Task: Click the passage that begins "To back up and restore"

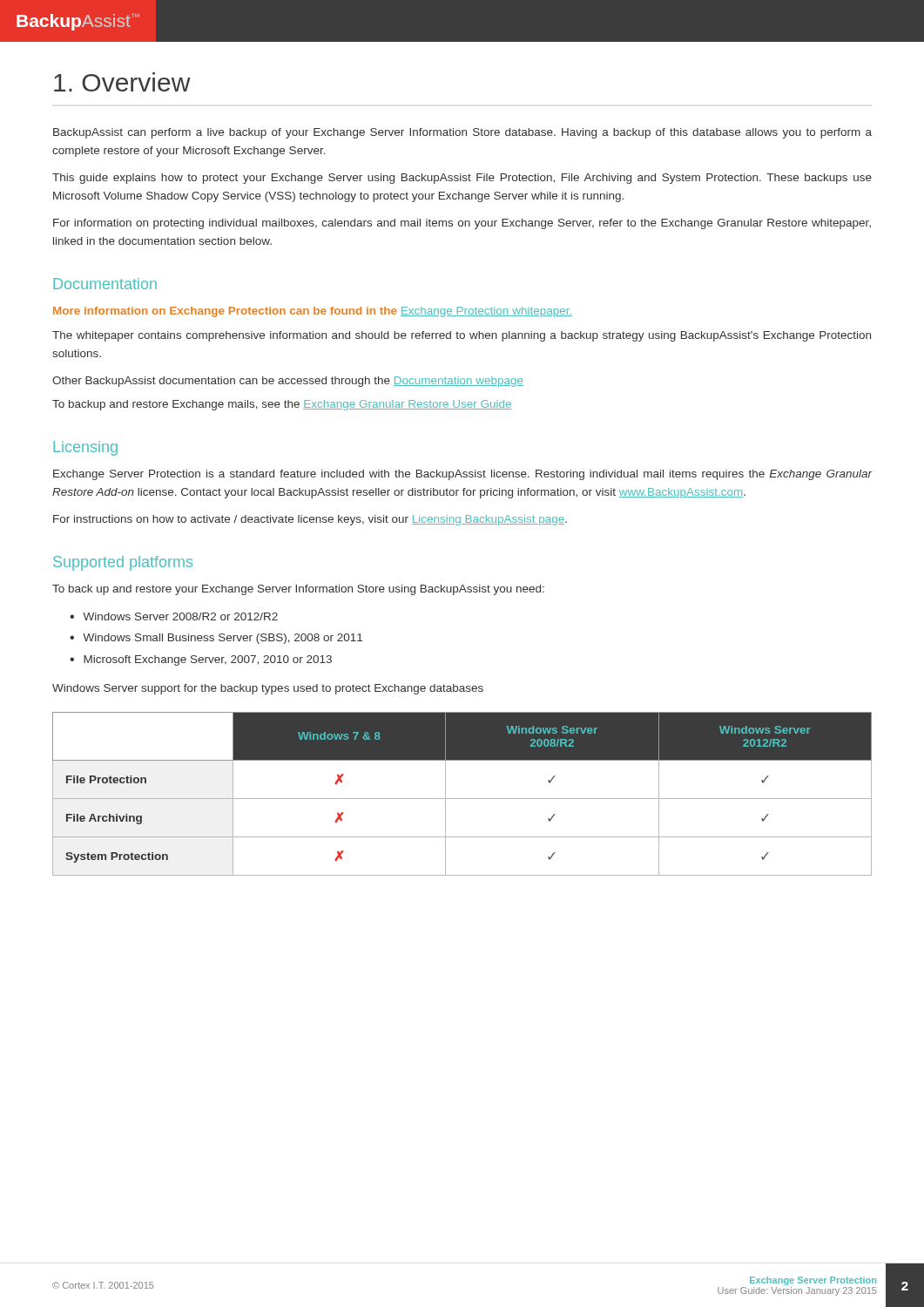Action: tap(299, 589)
